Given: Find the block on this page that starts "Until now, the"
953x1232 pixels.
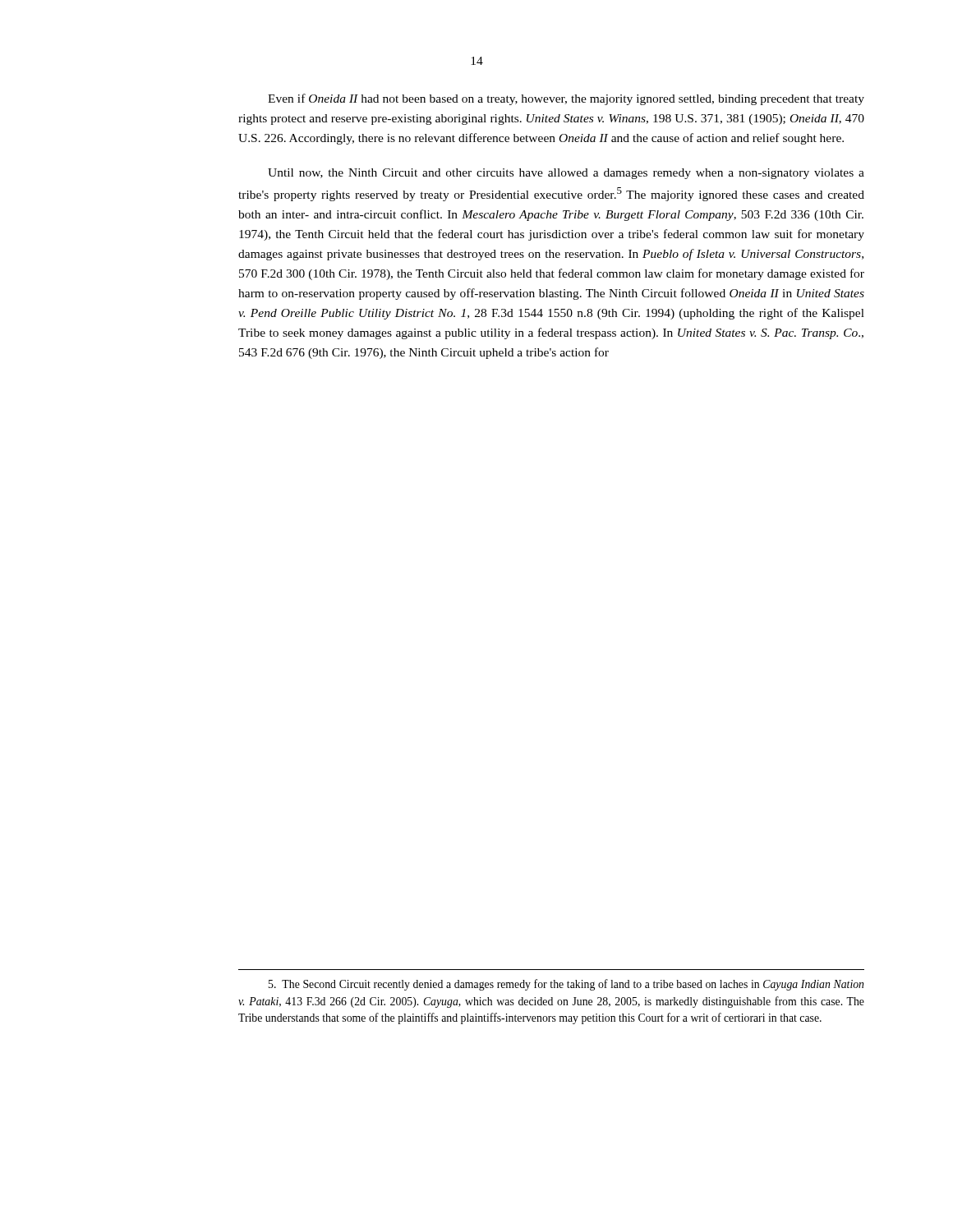Looking at the screenshot, I should pyautogui.click(x=551, y=262).
